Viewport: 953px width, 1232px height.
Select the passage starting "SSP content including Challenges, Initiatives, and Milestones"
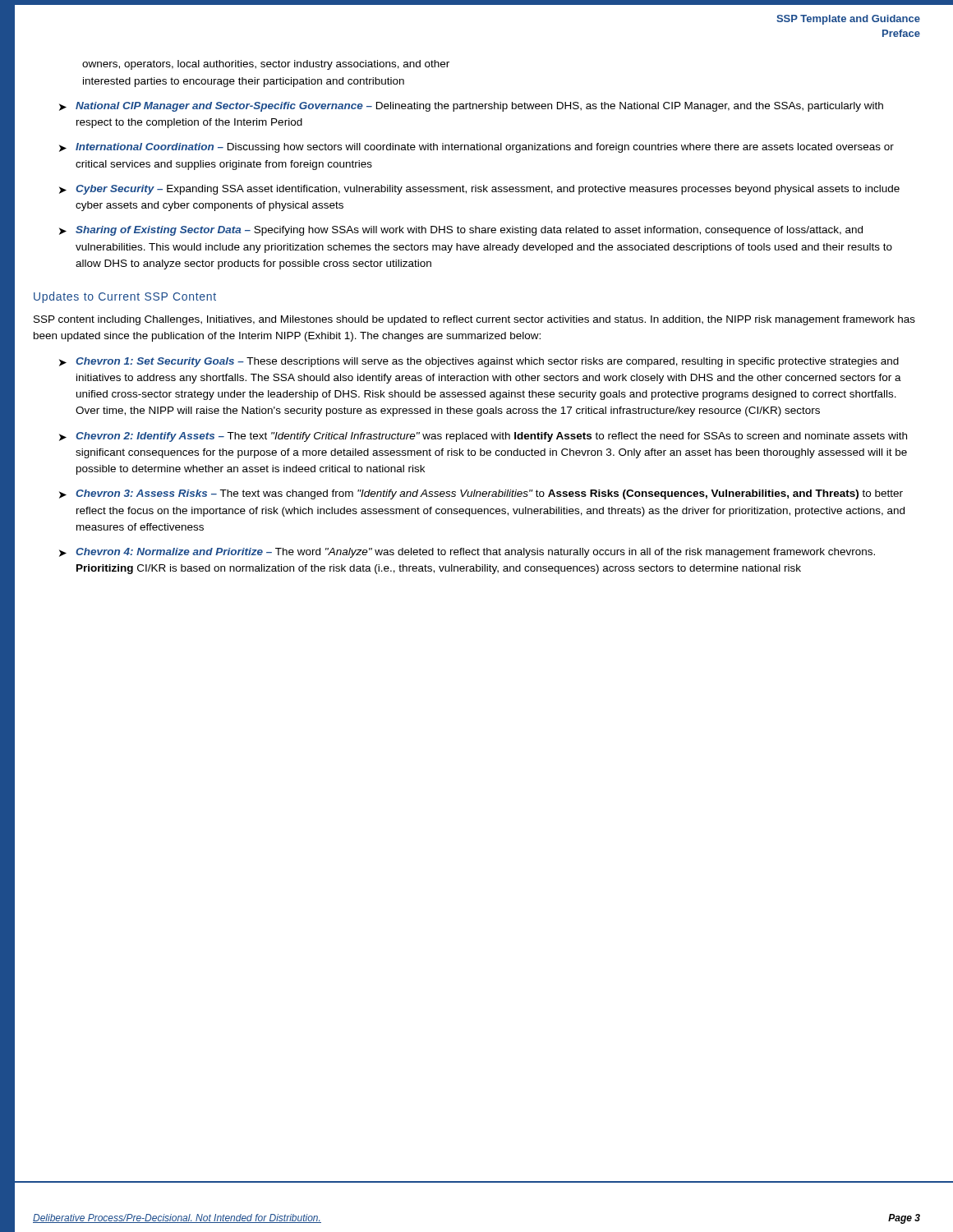pyautogui.click(x=474, y=328)
